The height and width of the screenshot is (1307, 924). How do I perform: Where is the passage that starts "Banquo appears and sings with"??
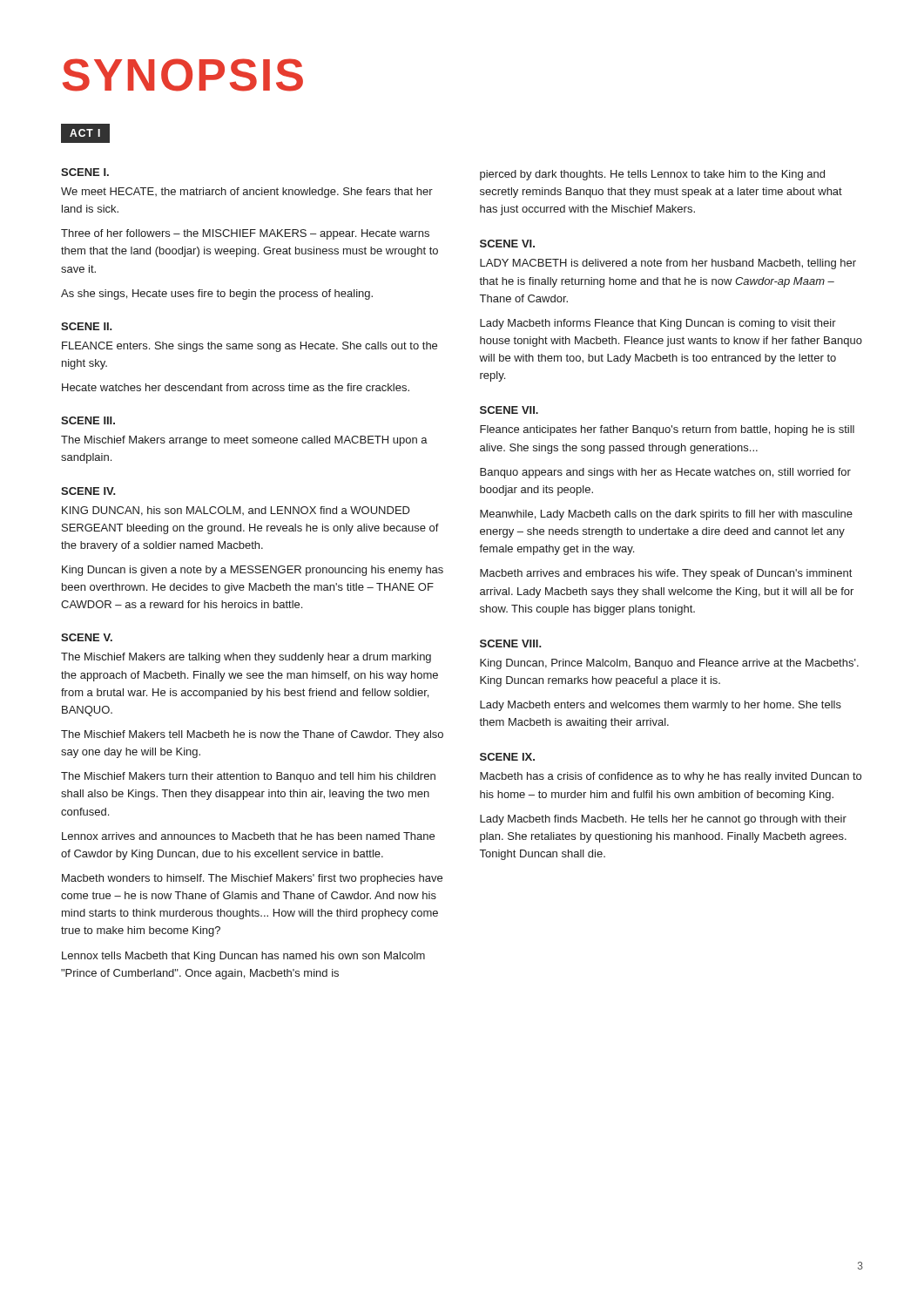665,480
